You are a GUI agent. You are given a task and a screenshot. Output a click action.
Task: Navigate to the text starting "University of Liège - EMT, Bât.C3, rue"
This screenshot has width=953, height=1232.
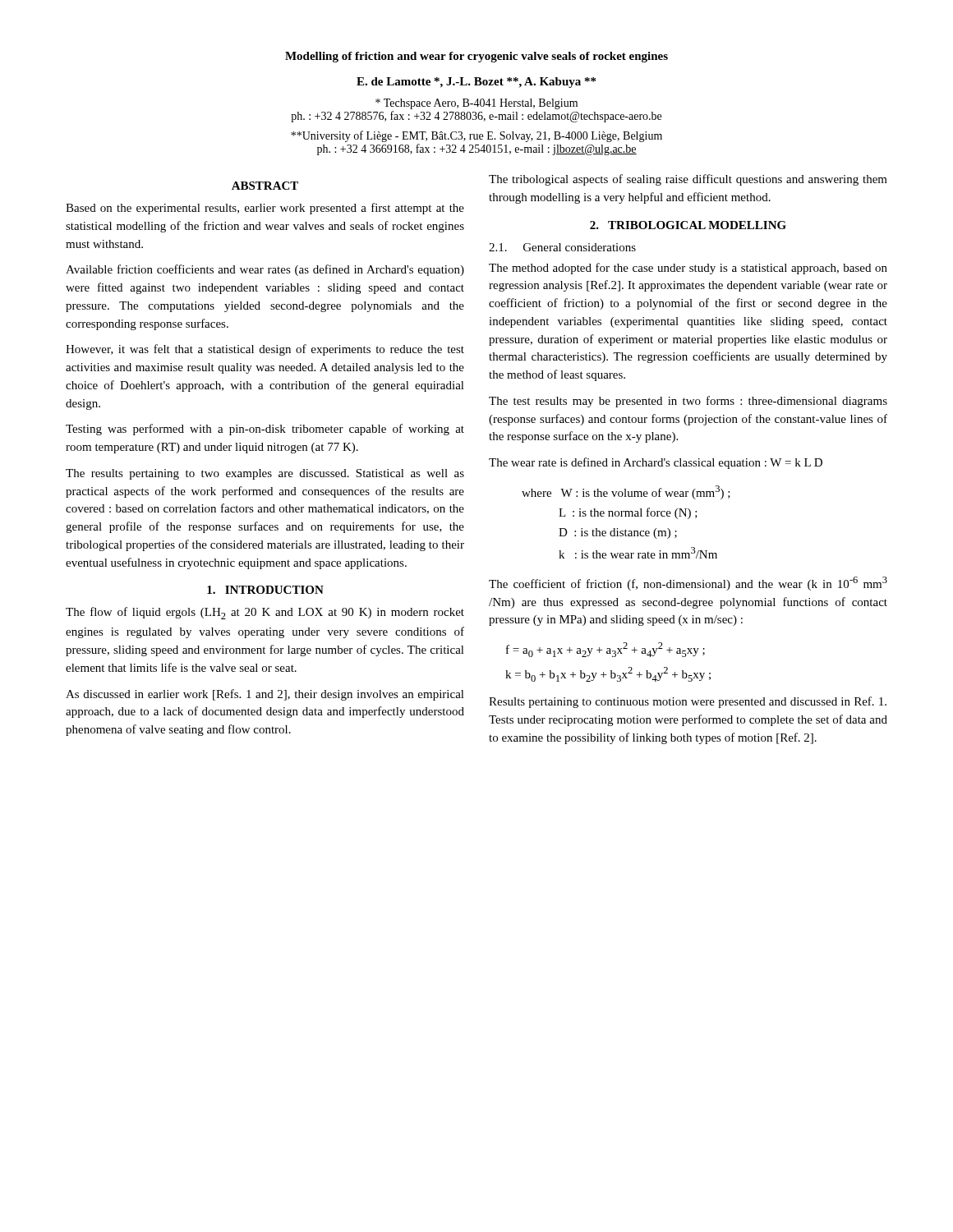click(x=476, y=142)
